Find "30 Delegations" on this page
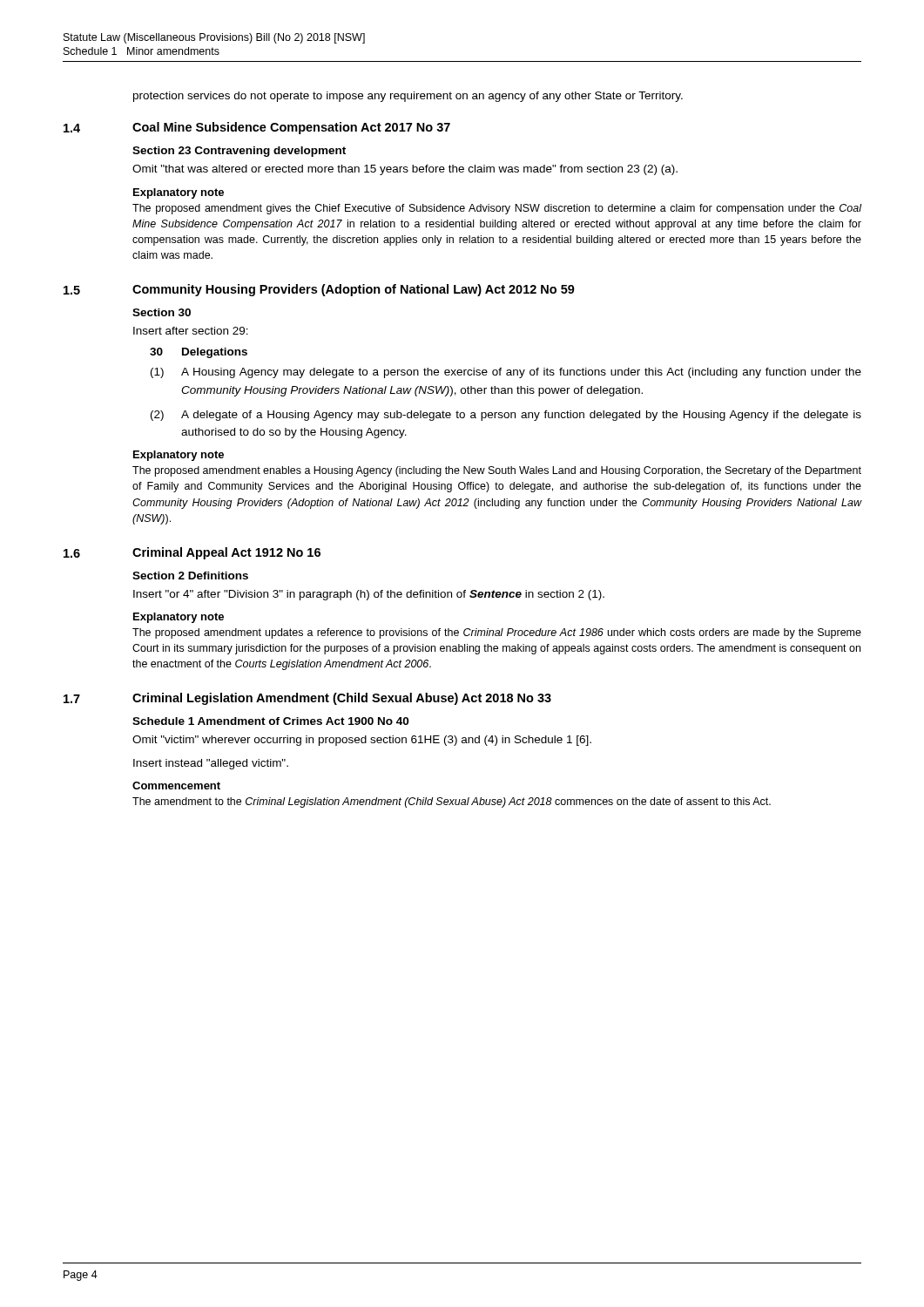 tap(199, 352)
